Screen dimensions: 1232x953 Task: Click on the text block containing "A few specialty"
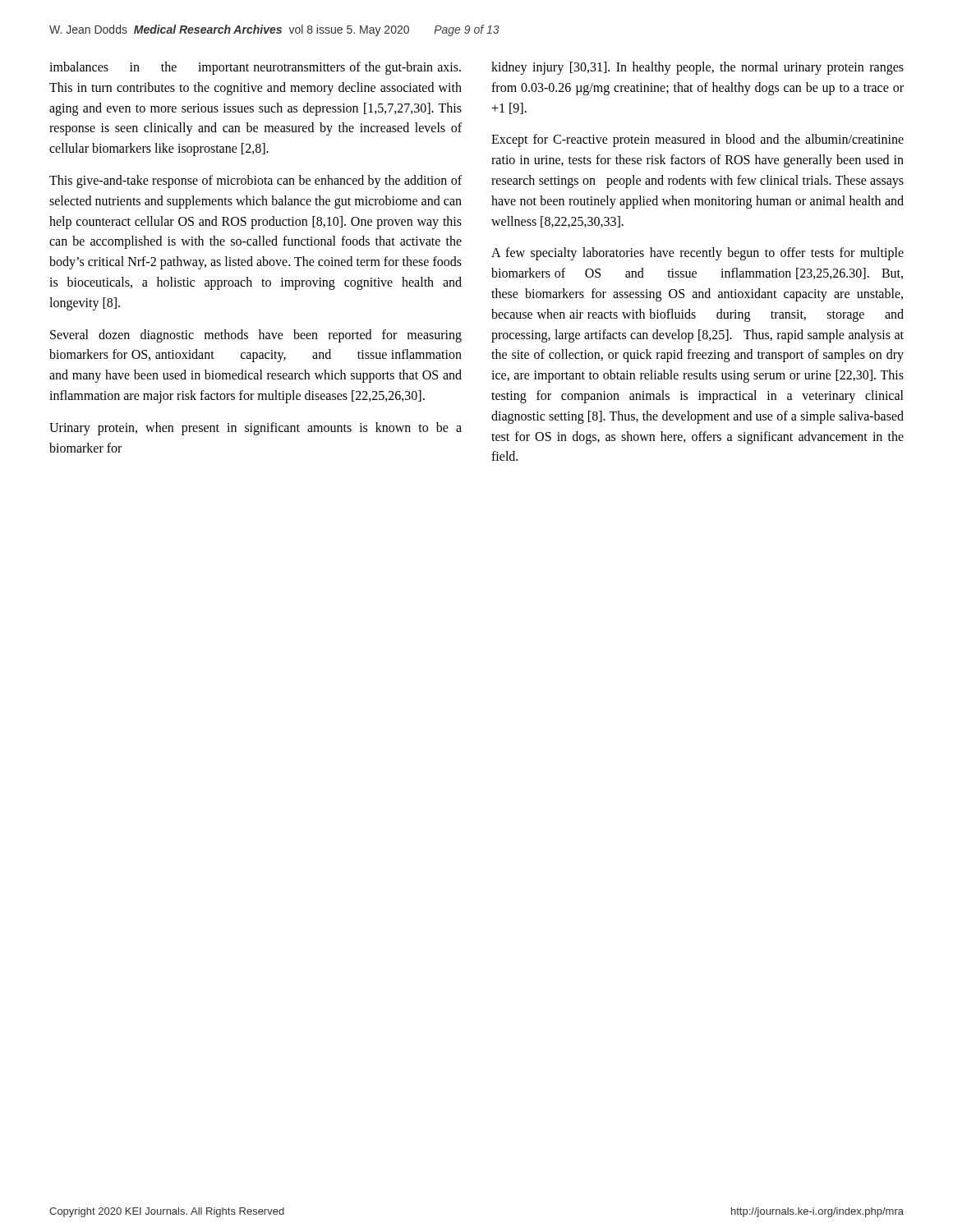click(698, 355)
